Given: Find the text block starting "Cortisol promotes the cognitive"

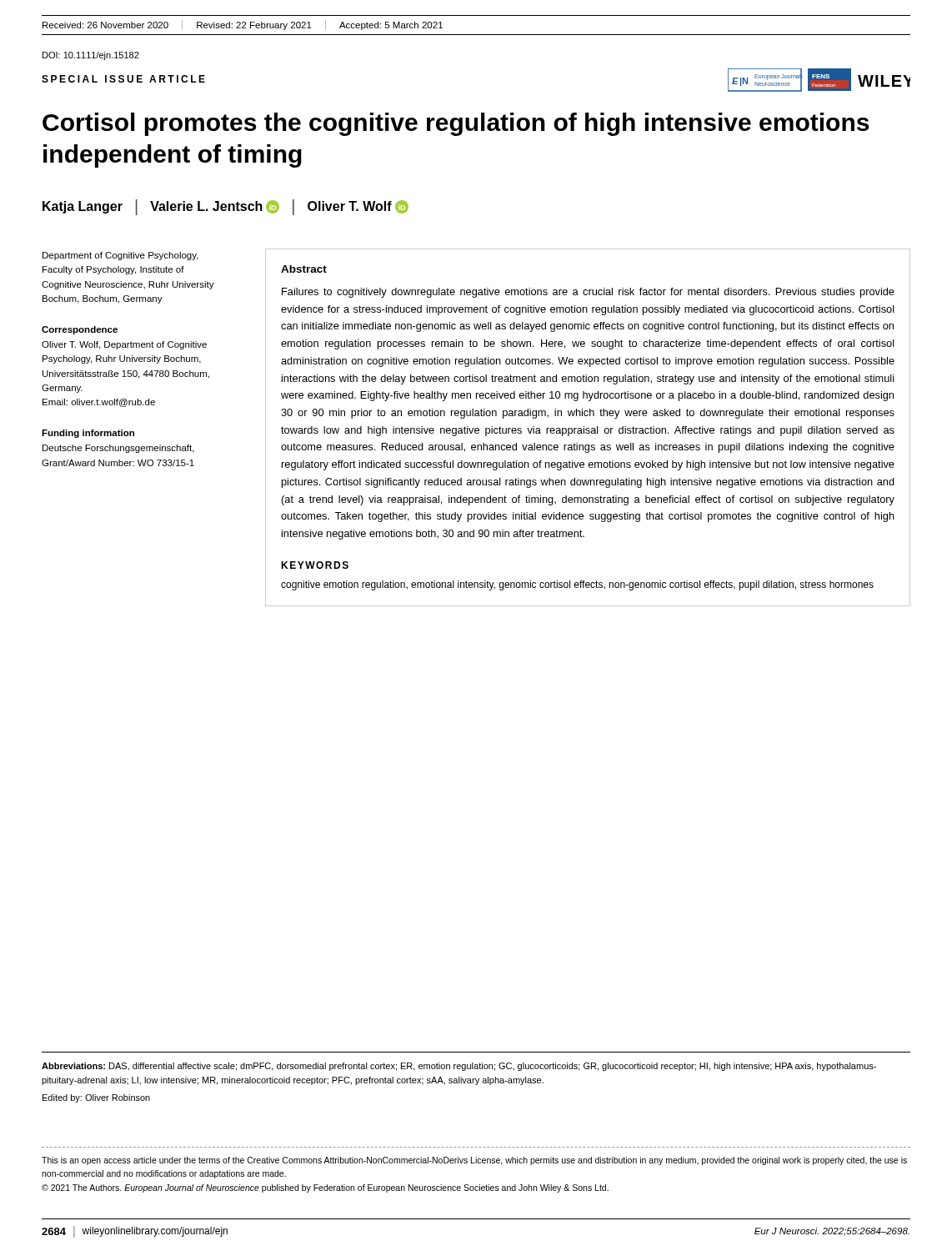Looking at the screenshot, I should point(456,138).
